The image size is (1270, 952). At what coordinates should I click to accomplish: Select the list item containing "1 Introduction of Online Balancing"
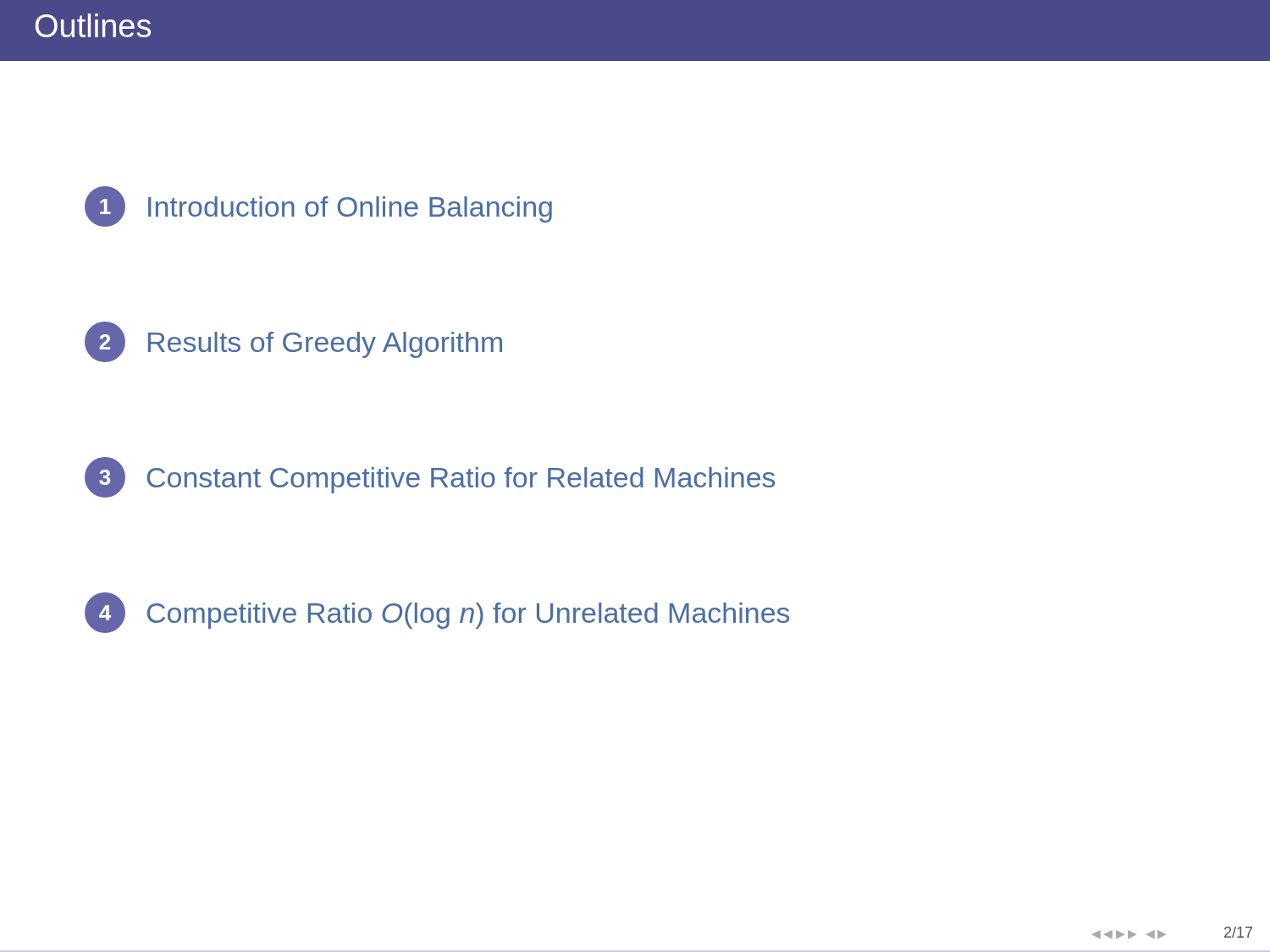(319, 206)
